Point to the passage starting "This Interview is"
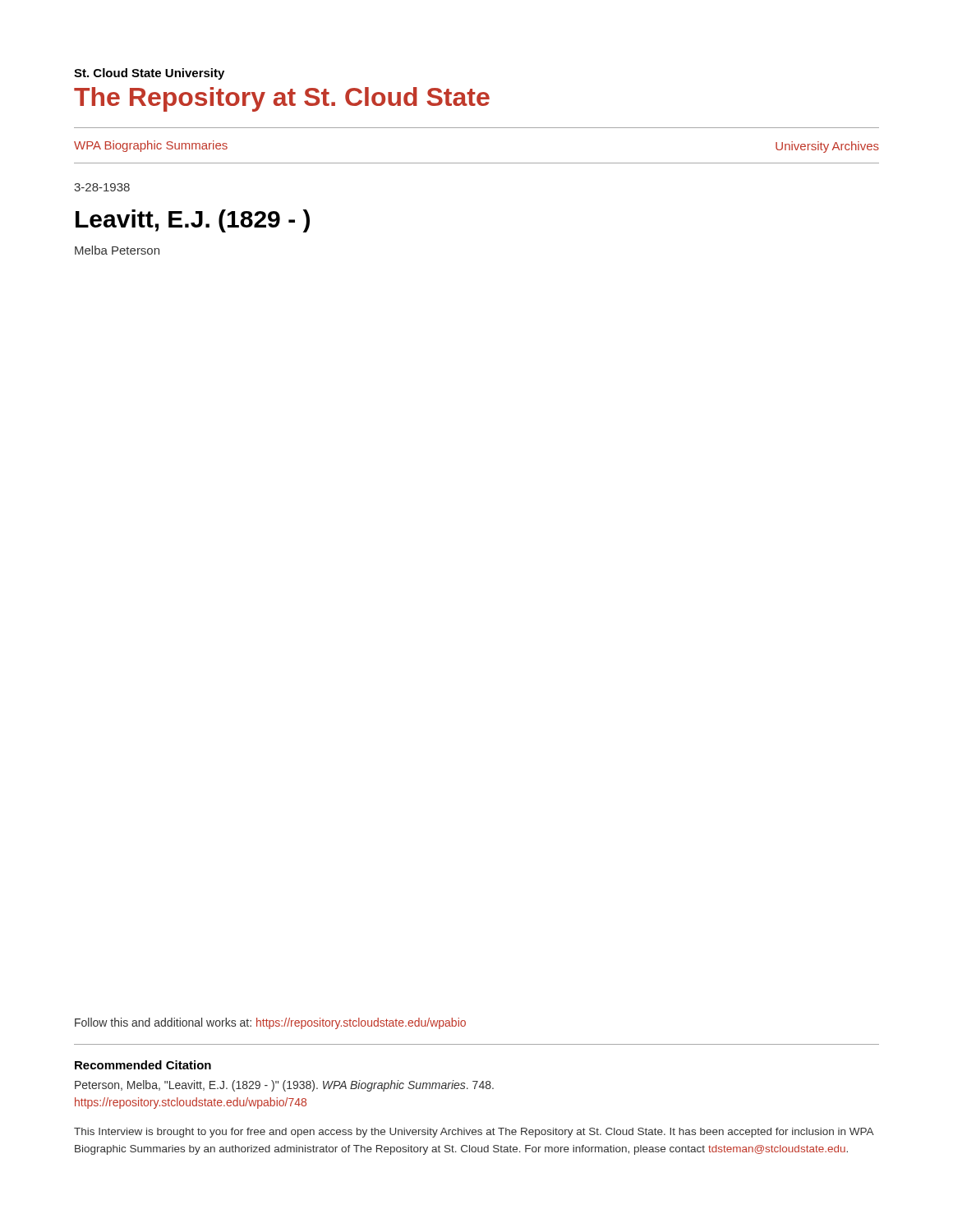This screenshot has width=953, height=1232. pyautogui.click(x=474, y=1140)
